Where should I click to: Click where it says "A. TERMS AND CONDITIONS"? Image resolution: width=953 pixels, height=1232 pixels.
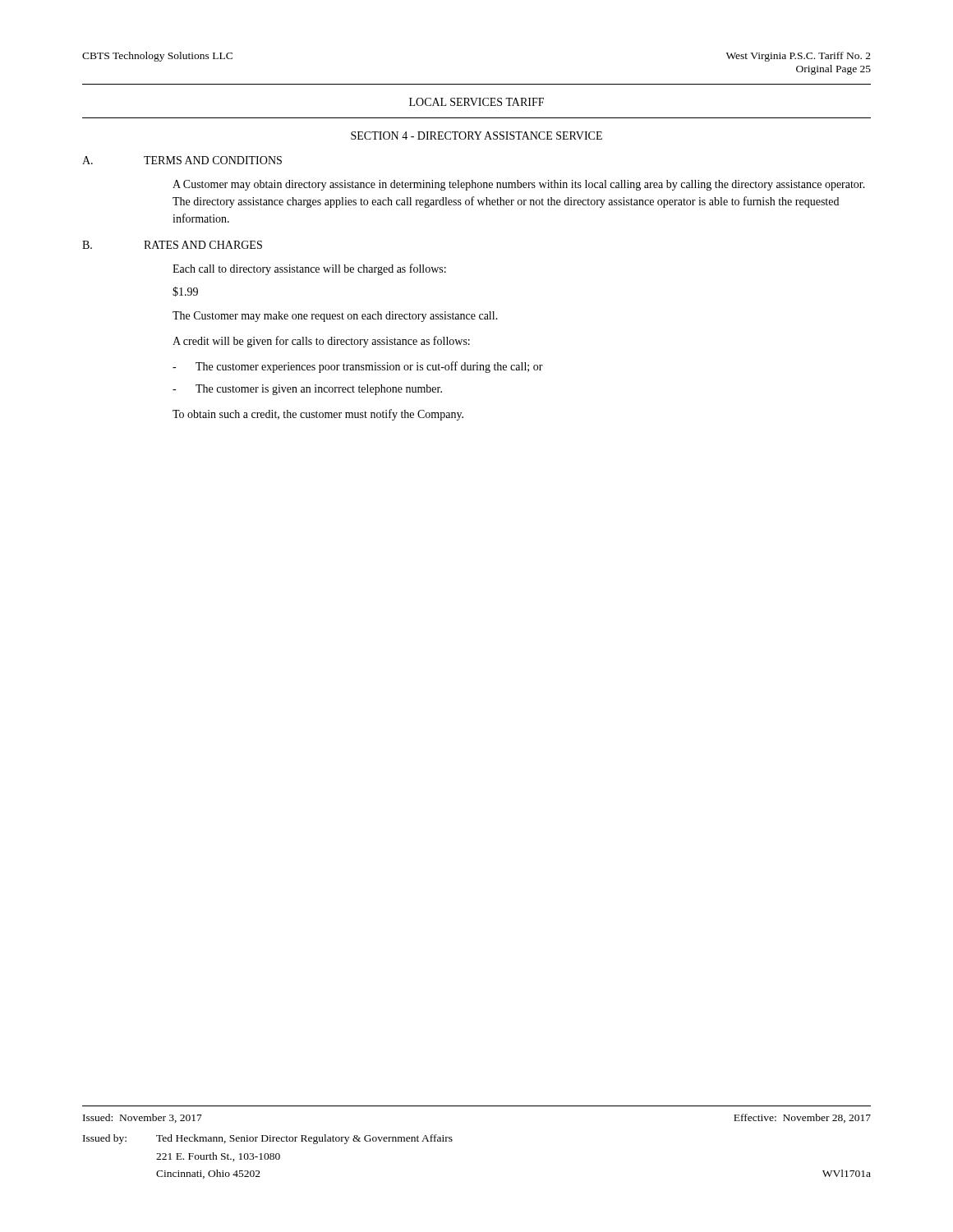(182, 160)
